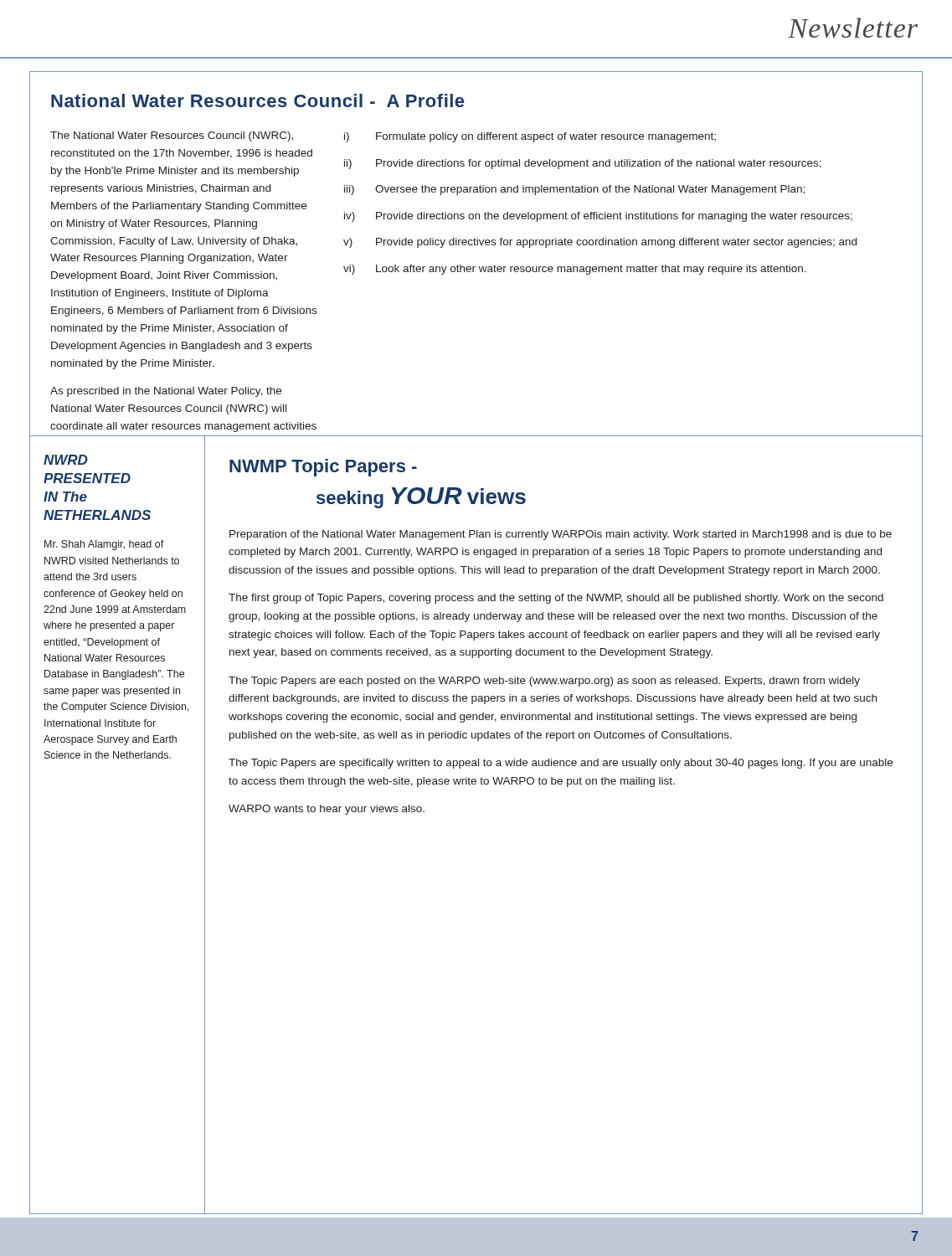
Task: Locate the element starting "vi) Look after any other water resource"
Action: [575, 269]
